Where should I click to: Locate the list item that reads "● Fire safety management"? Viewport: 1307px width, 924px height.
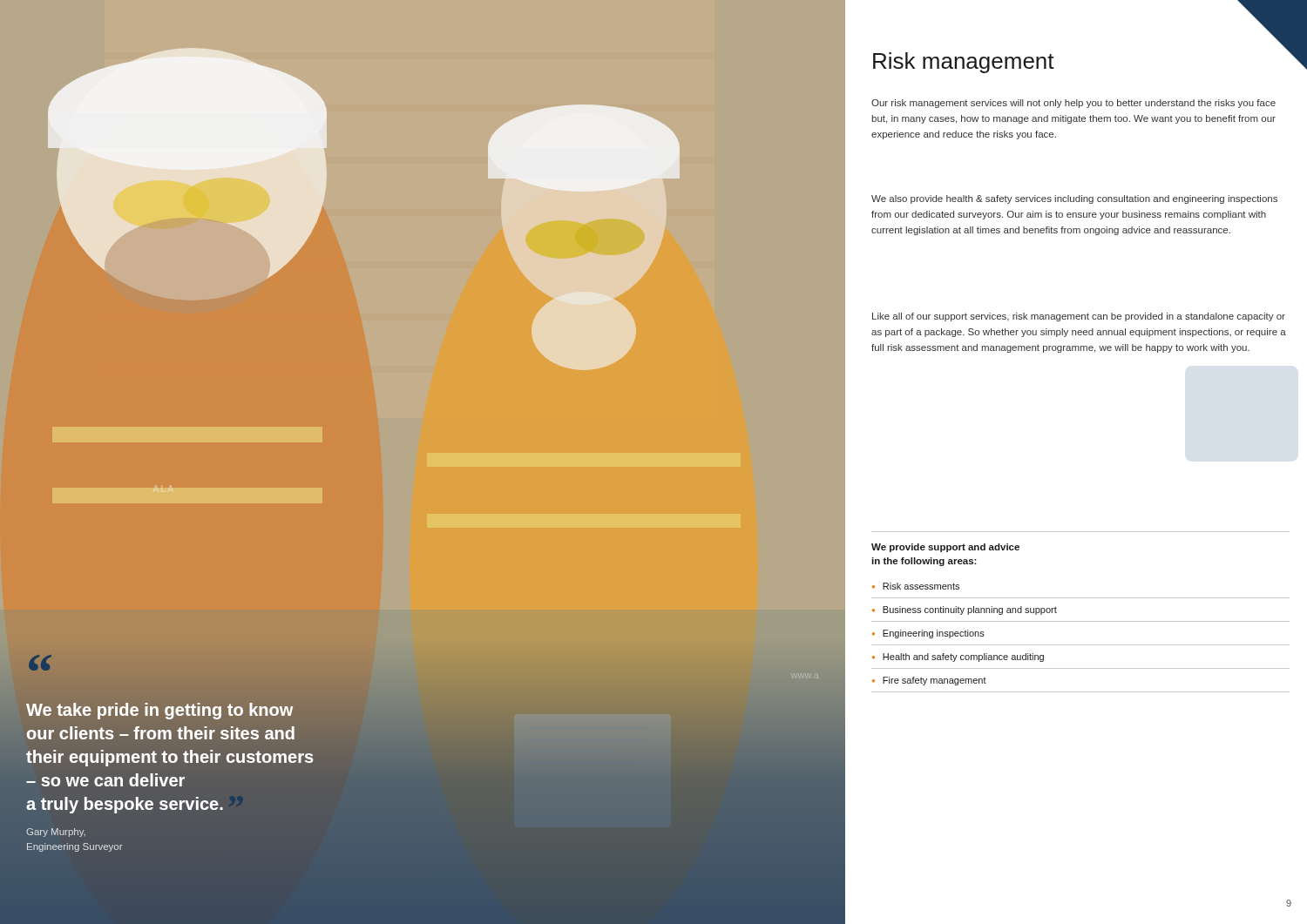click(929, 680)
